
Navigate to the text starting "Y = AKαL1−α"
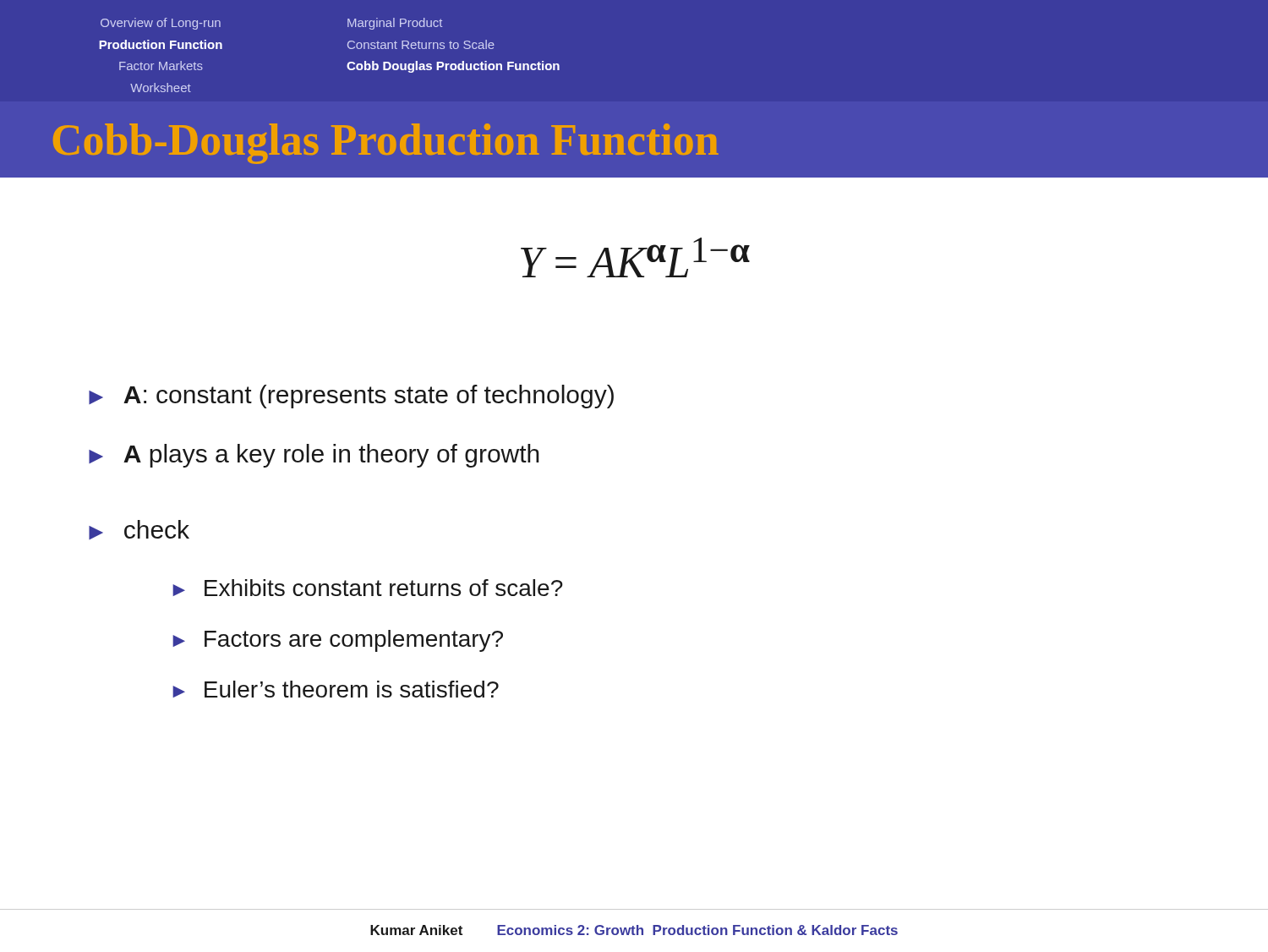tap(634, 258)
